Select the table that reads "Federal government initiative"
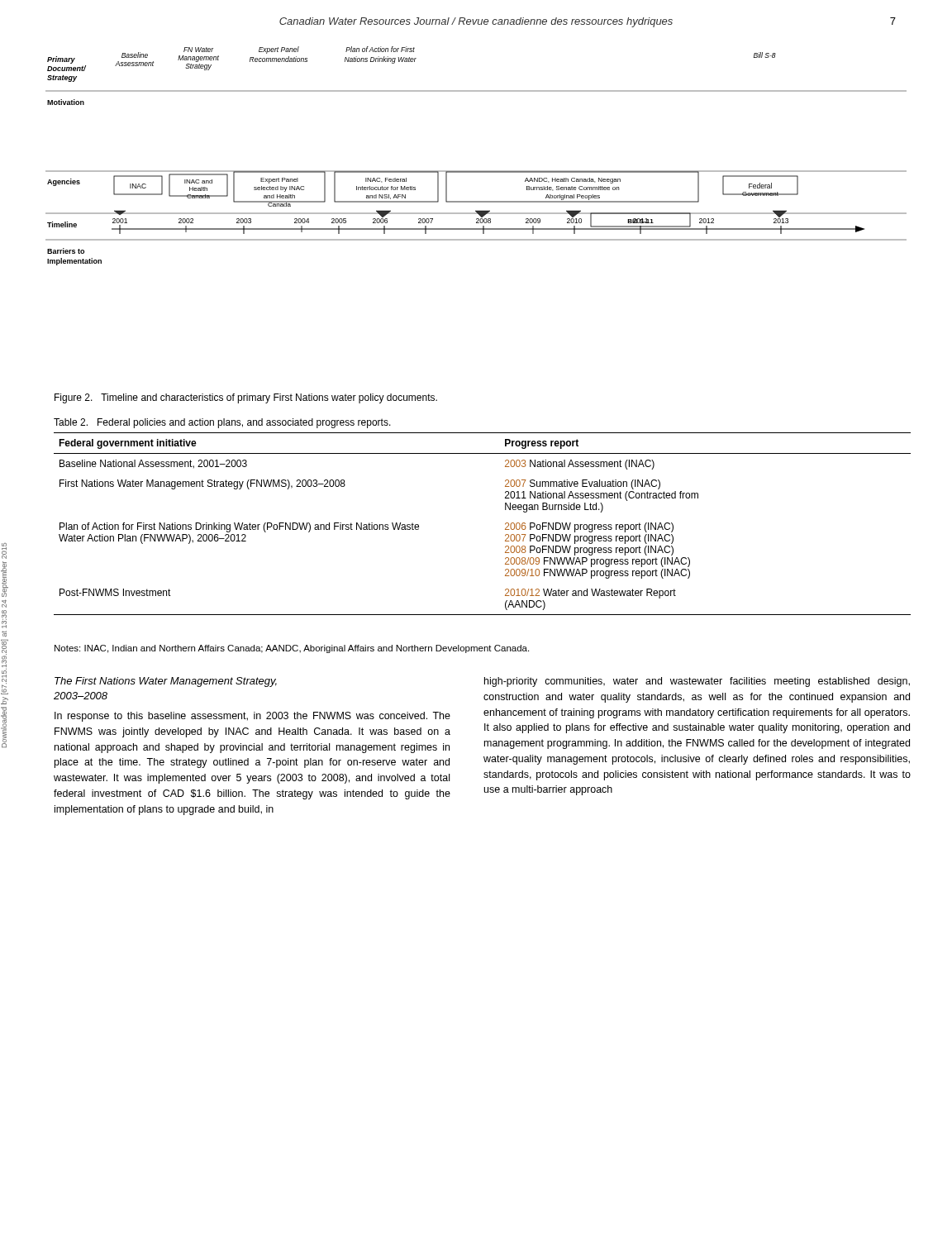The image size is (952, 1240). [482, 524]
